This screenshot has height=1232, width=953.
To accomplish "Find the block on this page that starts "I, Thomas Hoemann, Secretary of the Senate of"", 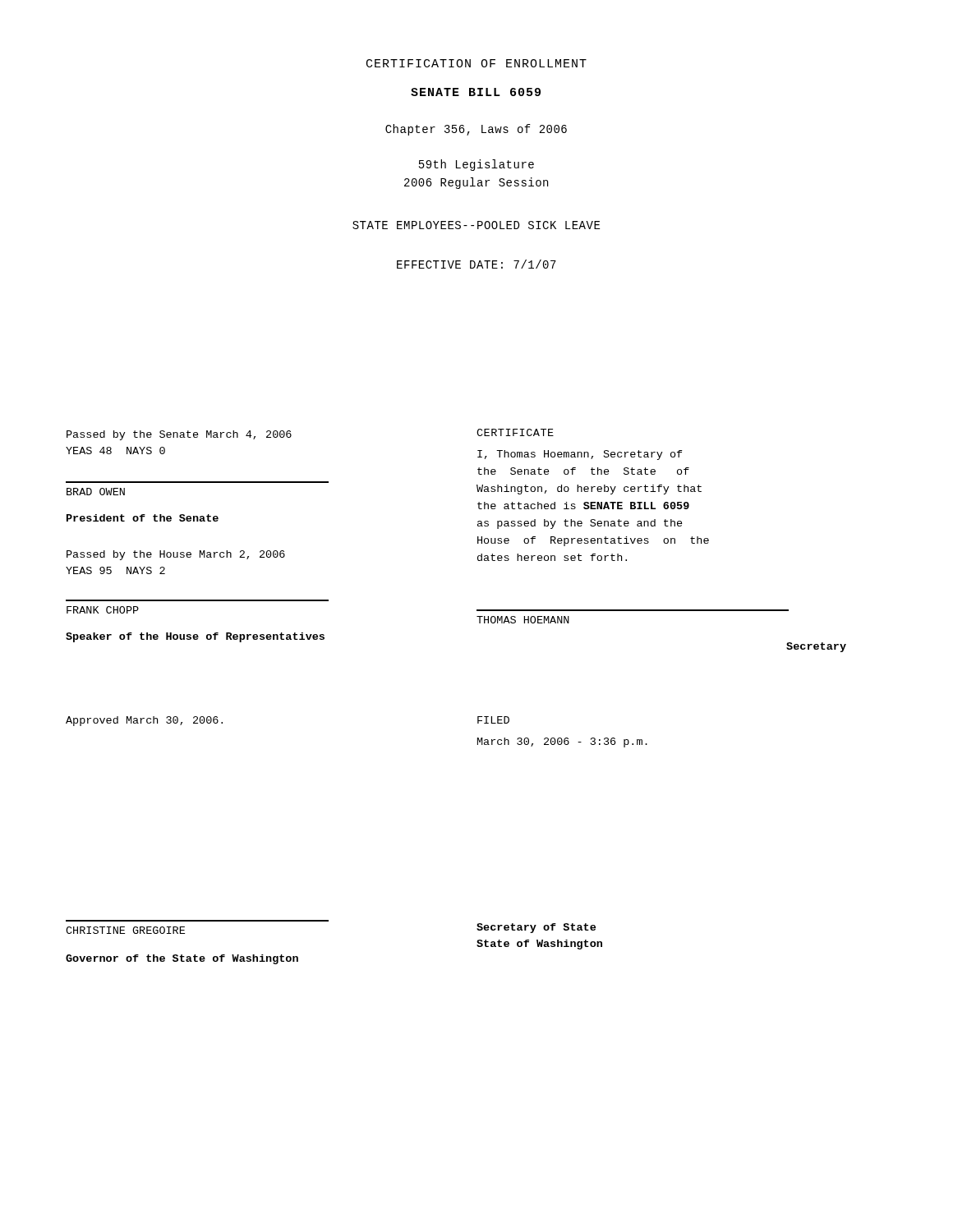I will 593,506.
